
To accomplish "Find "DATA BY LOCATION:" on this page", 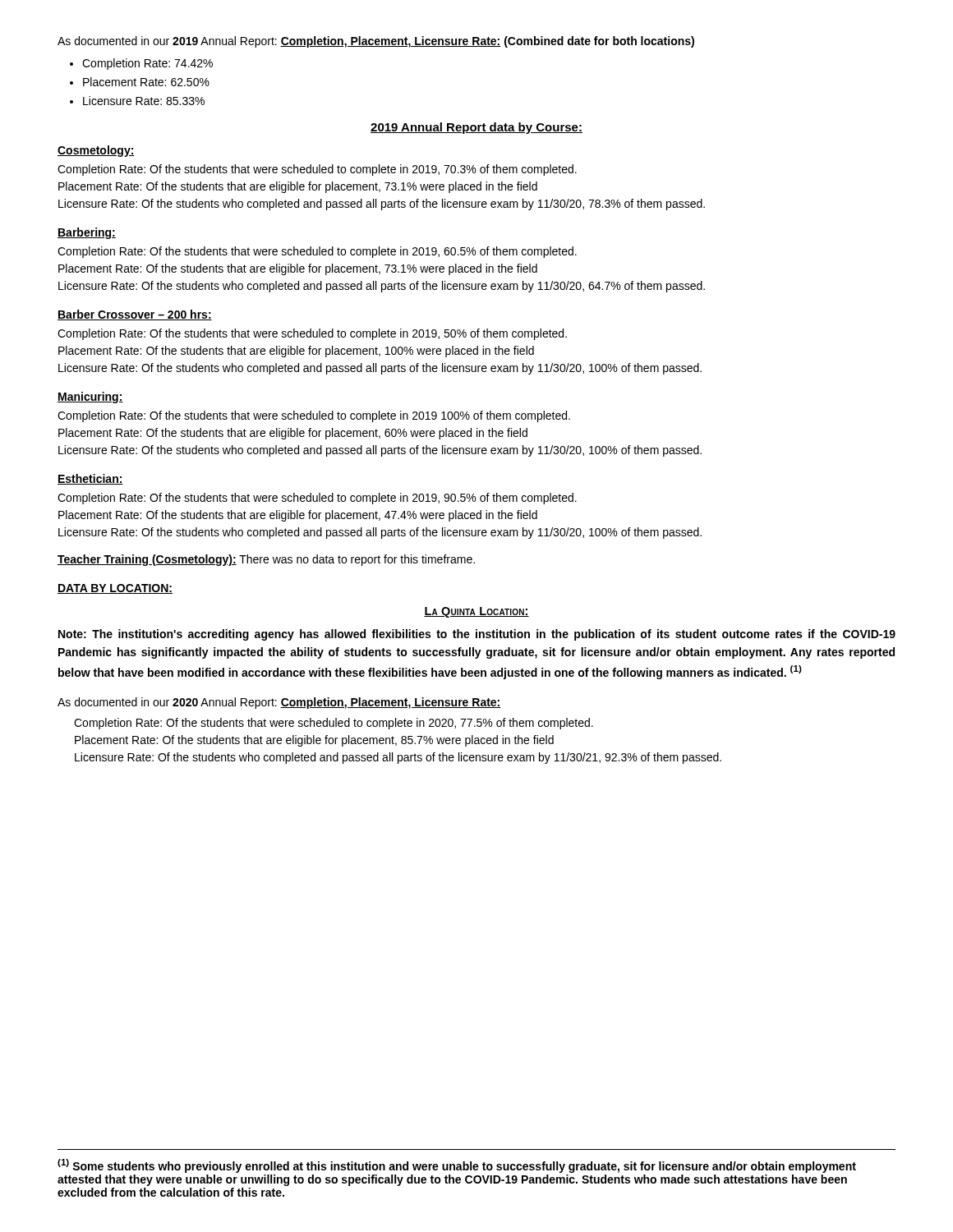I will [x=115, y=588].
